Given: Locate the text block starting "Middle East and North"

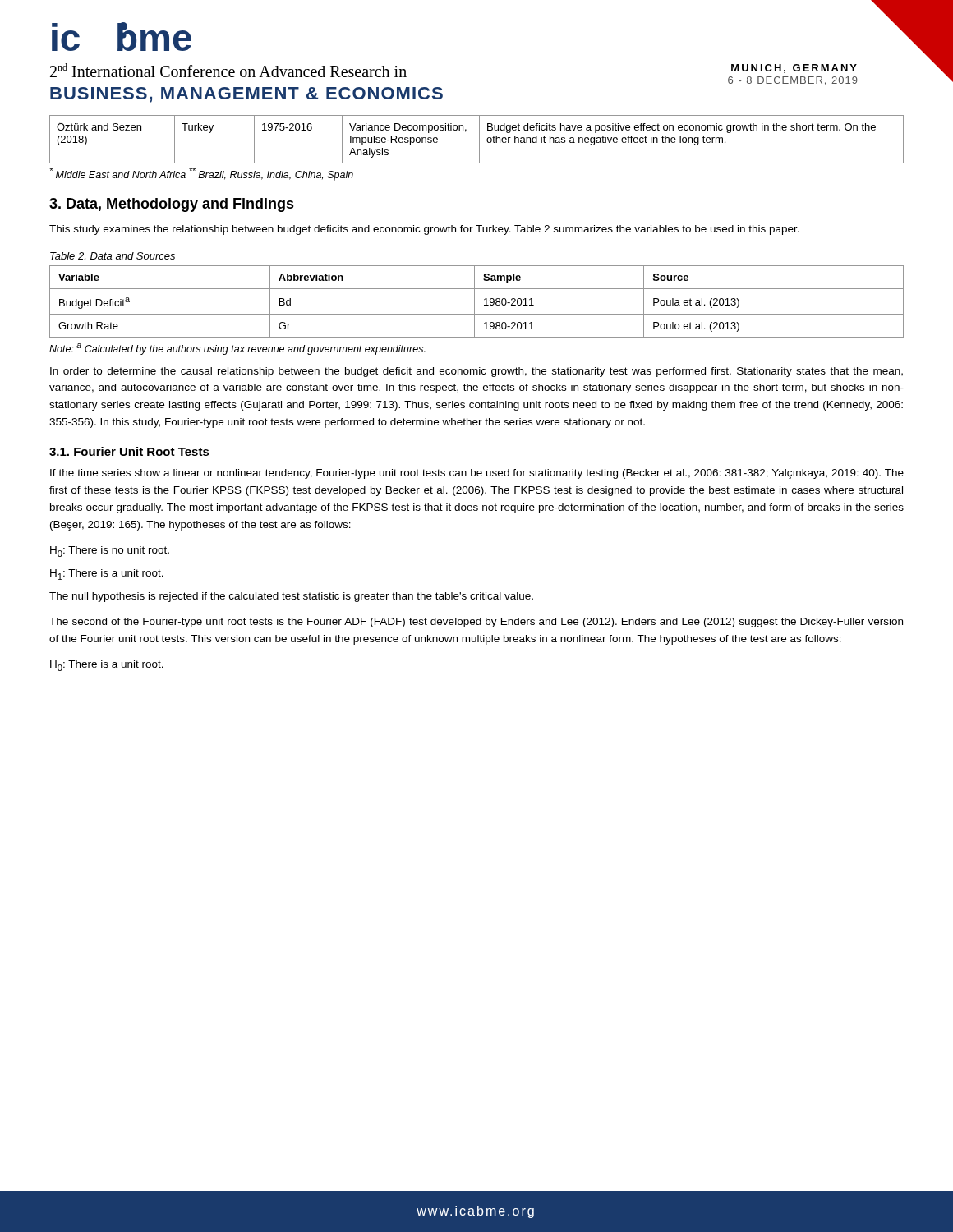Looking at the screenshot, I should 201,174.
